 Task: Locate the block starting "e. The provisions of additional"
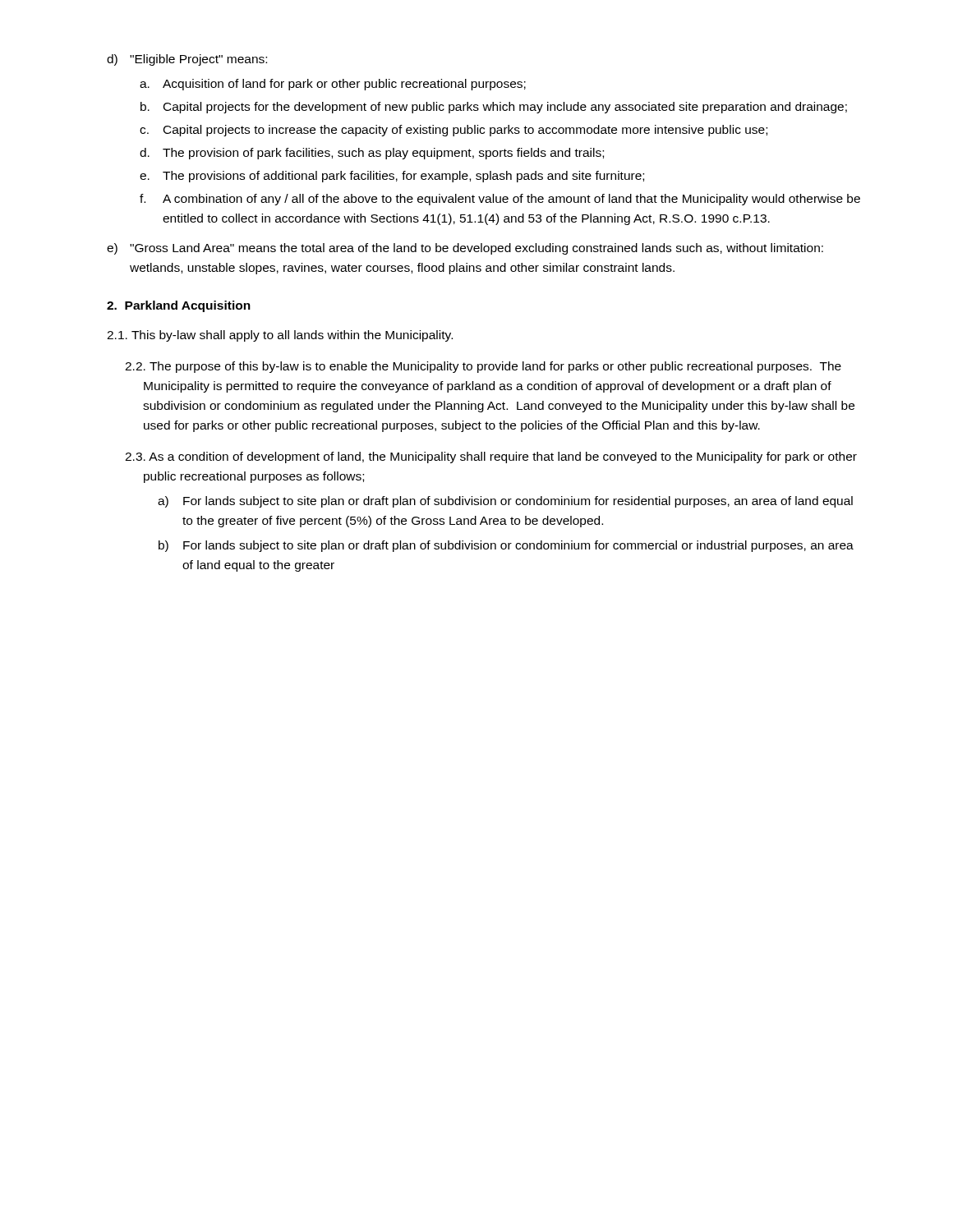point(501,176)
